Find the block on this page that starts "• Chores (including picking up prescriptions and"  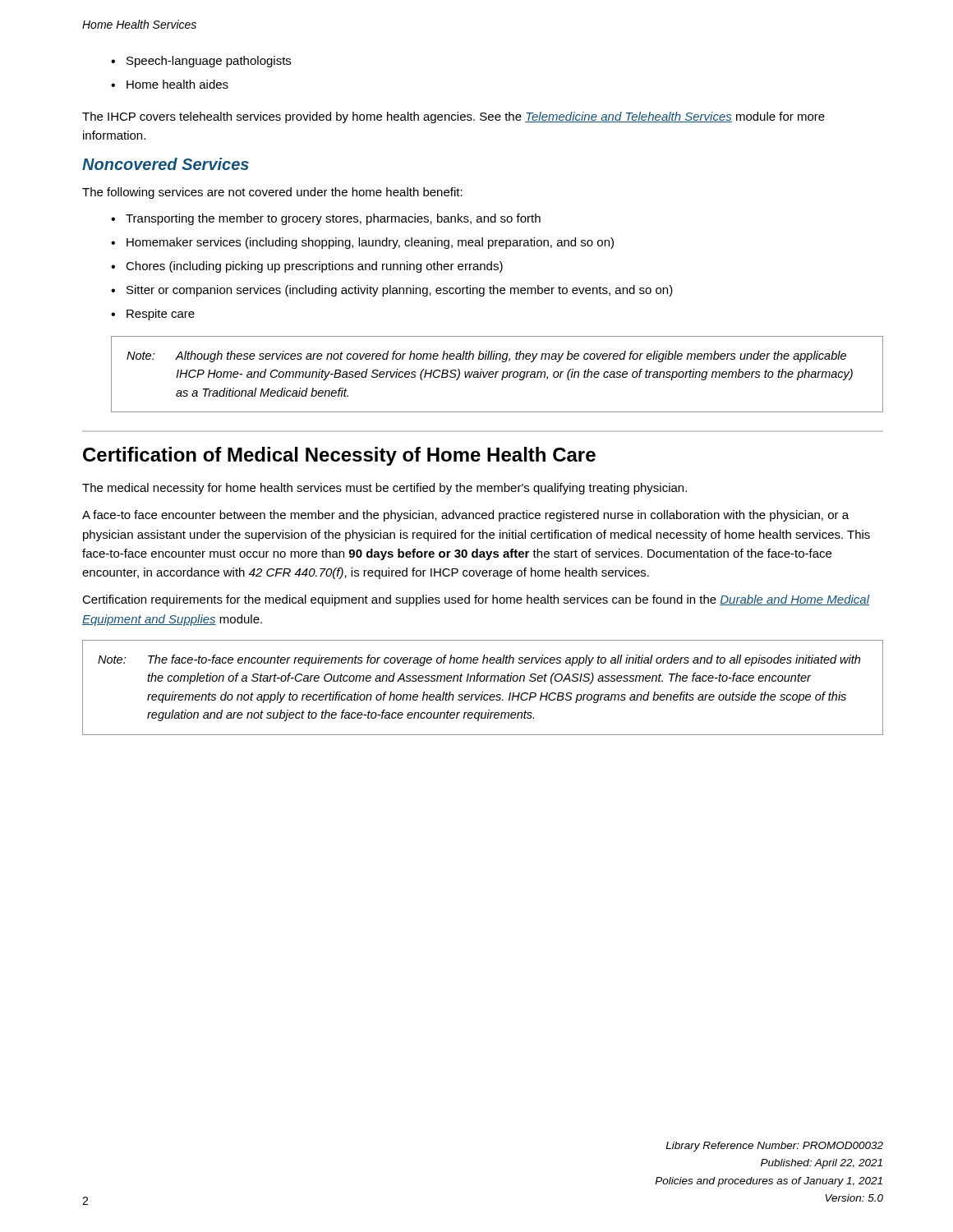click(x=307, y=267)
